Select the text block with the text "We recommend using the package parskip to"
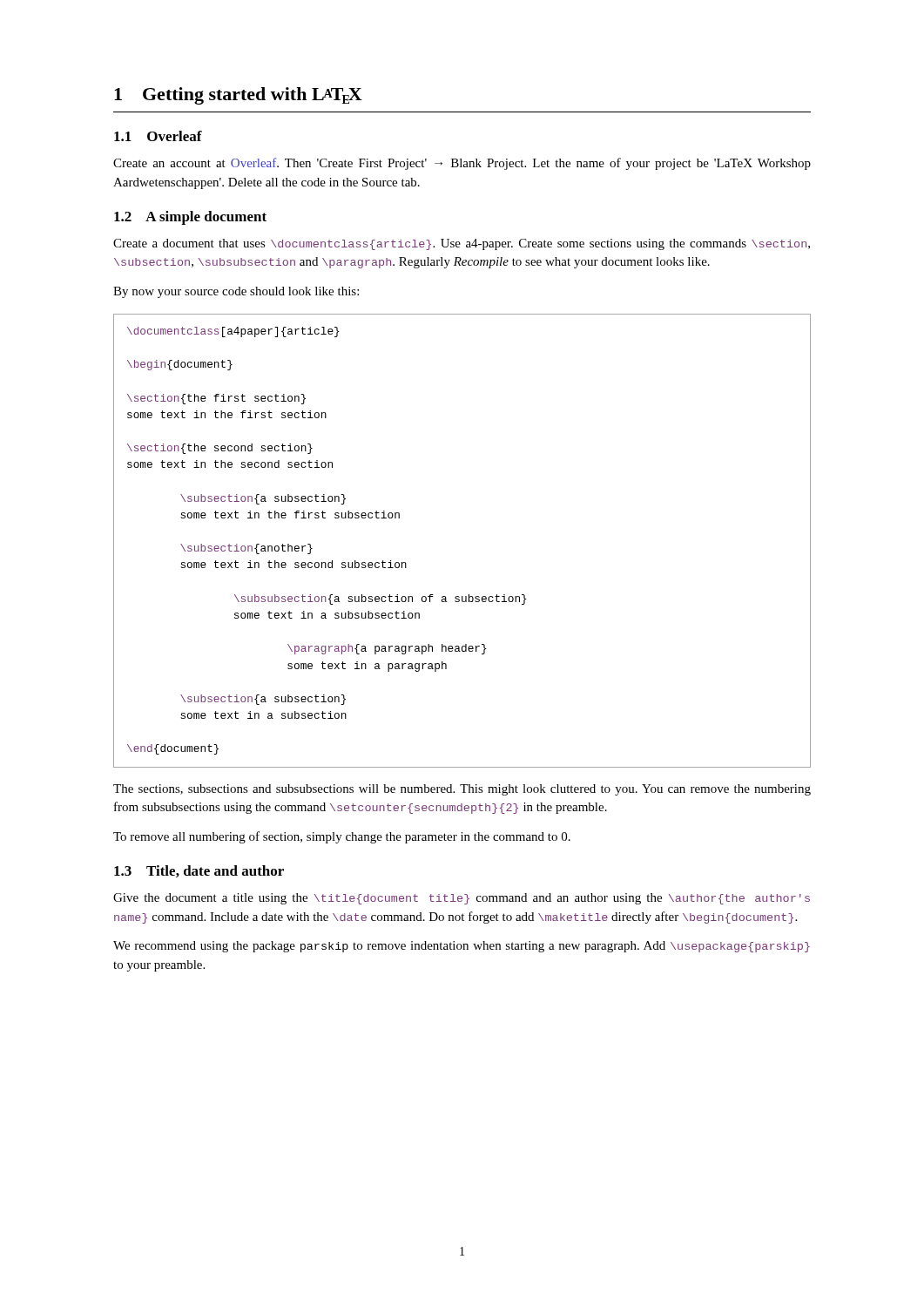Image resolution: width=924 pixels, height=1307 pixels. [462, 955]
